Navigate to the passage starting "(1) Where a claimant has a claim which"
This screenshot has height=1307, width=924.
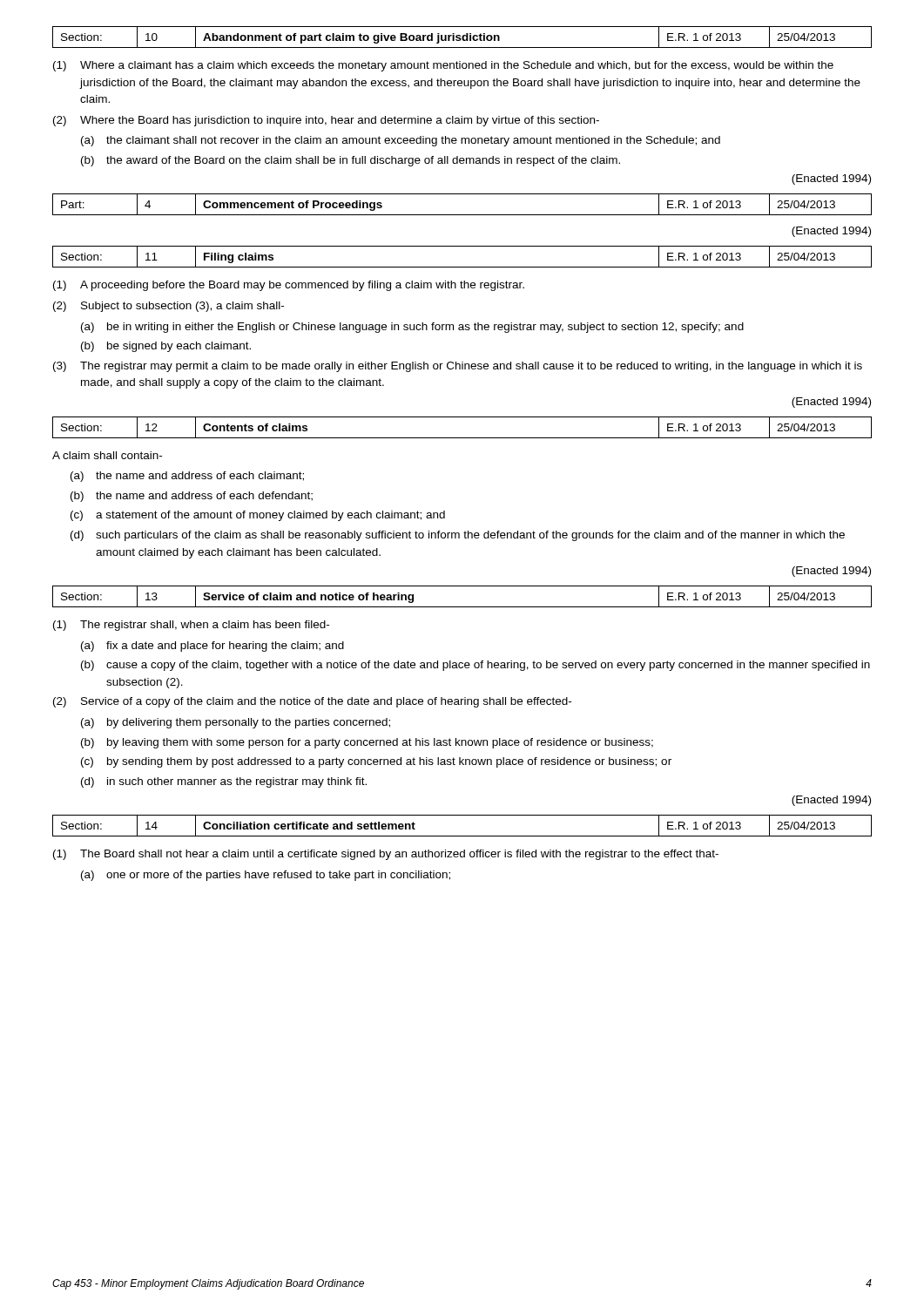[x=462, y=82]
